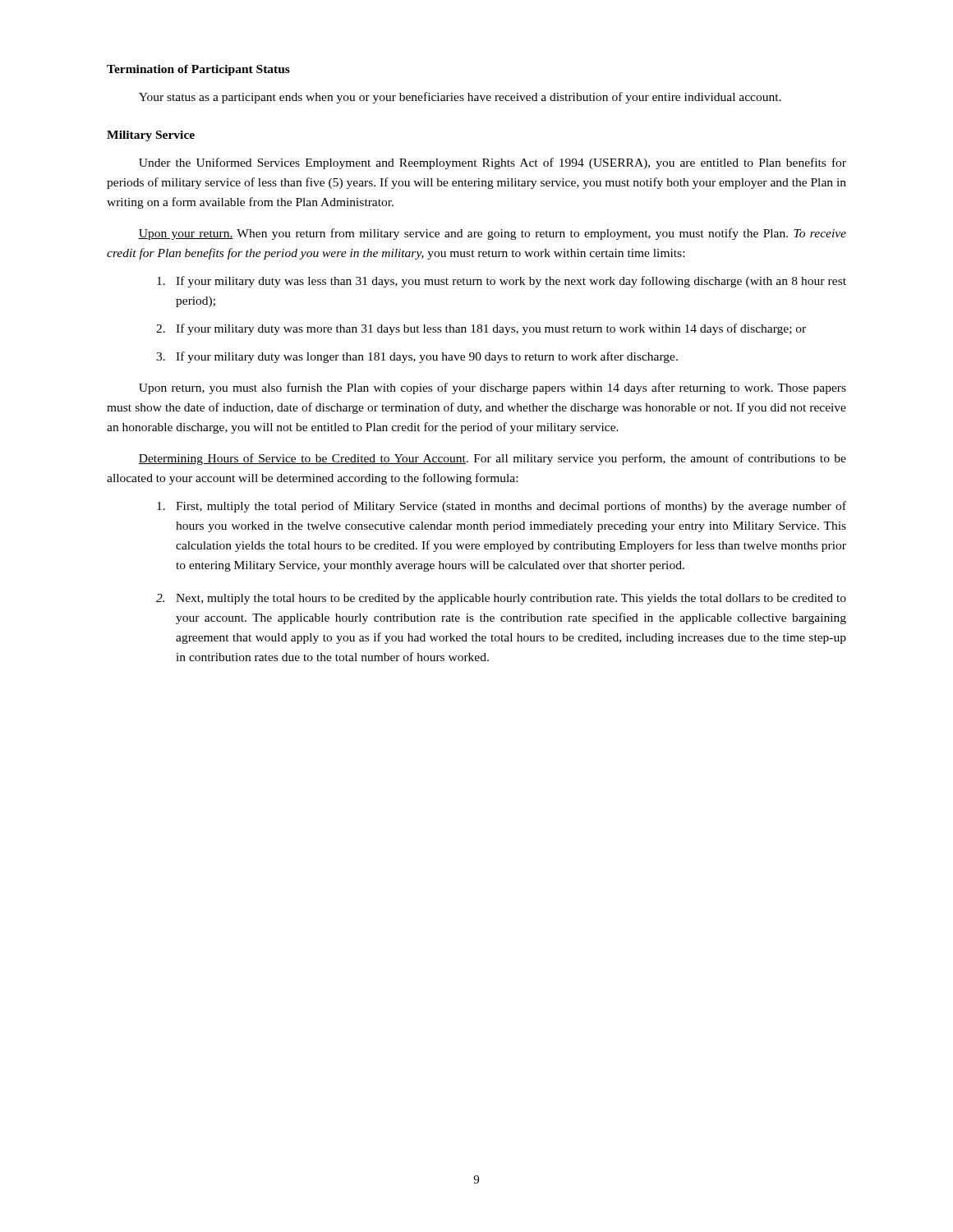Click on the region starting "Your status as a participant ends when you"

(460, 97)
